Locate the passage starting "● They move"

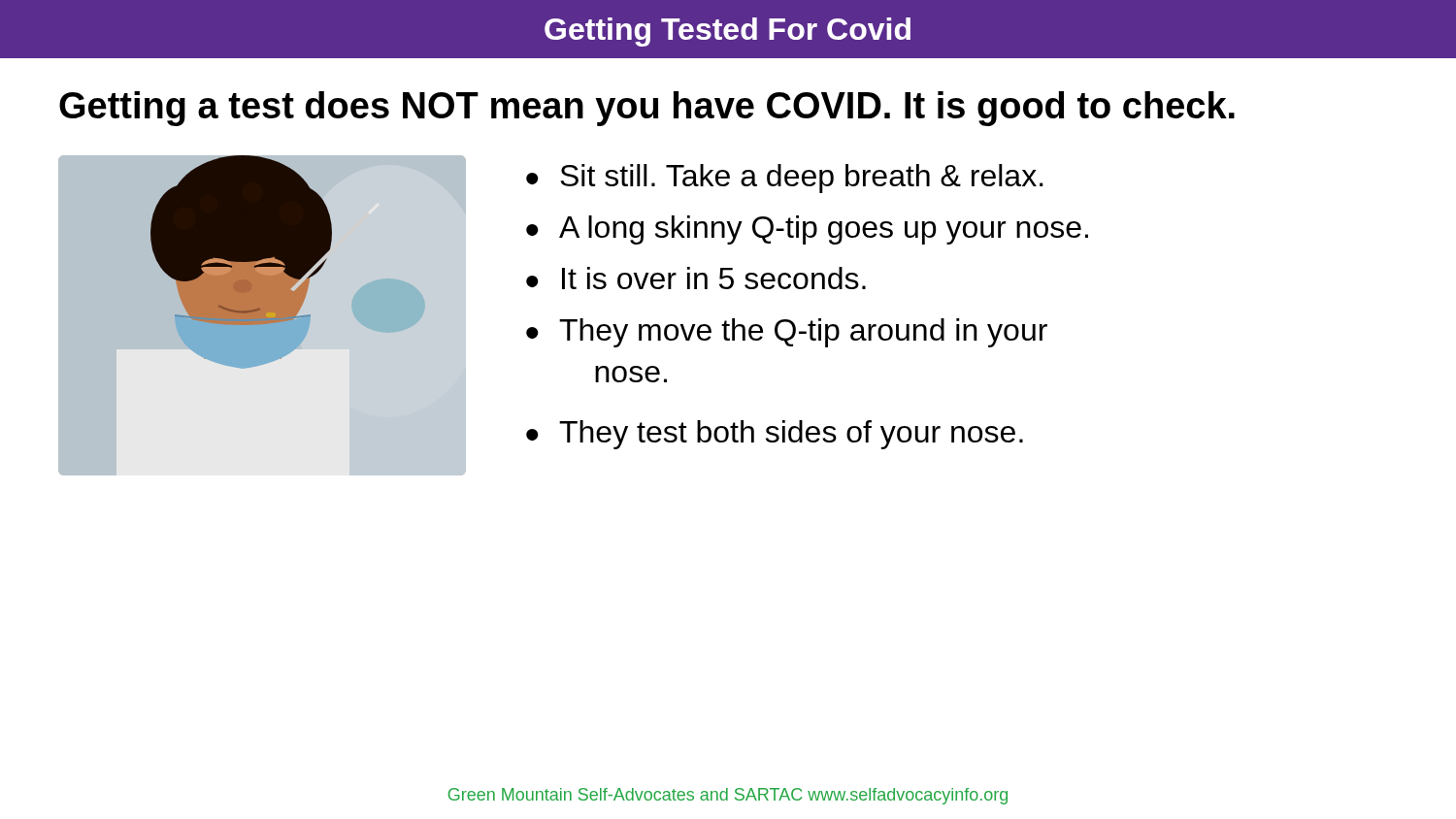click(x=961, y=352)
